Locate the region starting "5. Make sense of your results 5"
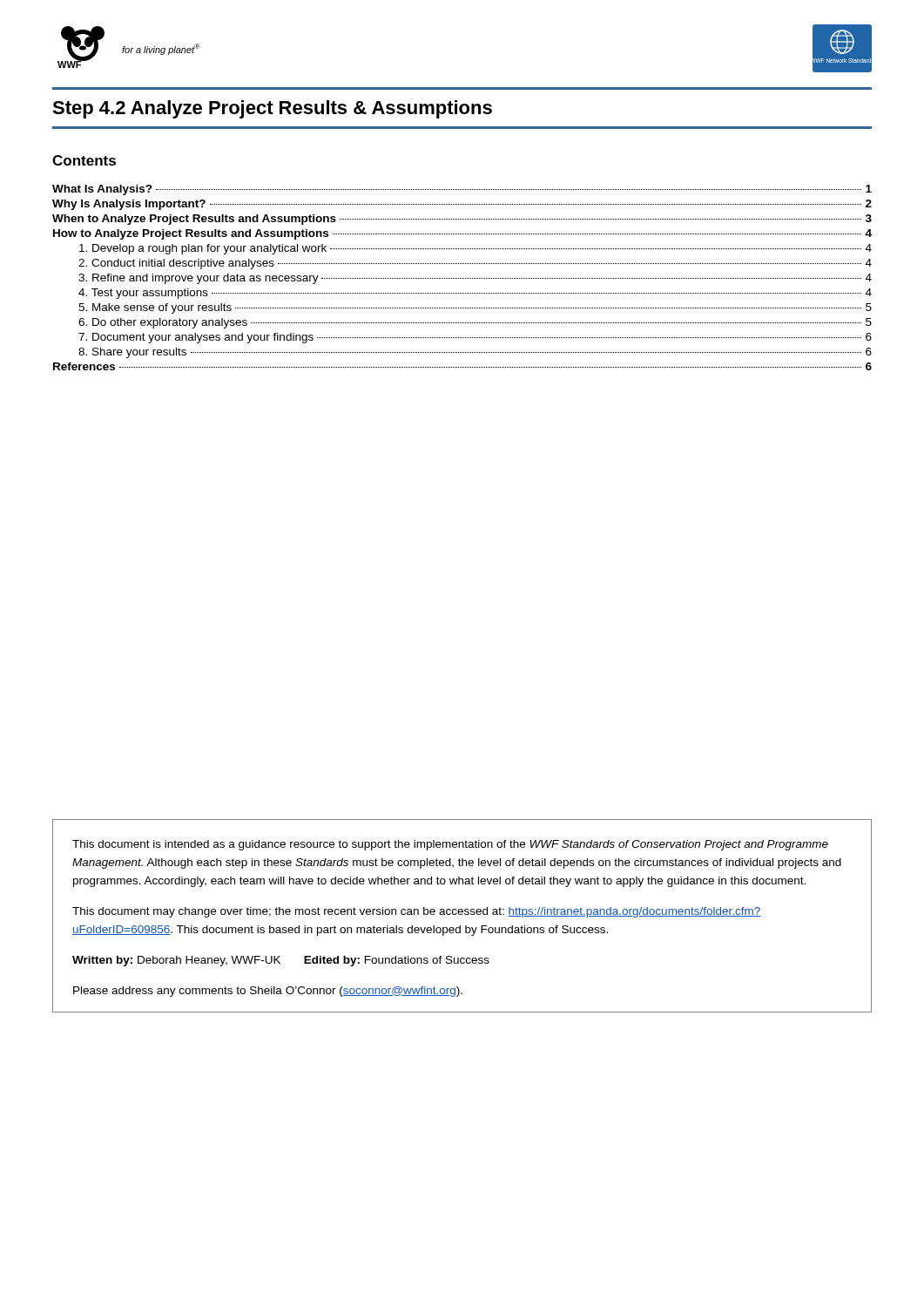Viewport: 924px width, 1307px height. tap(475, 307)
